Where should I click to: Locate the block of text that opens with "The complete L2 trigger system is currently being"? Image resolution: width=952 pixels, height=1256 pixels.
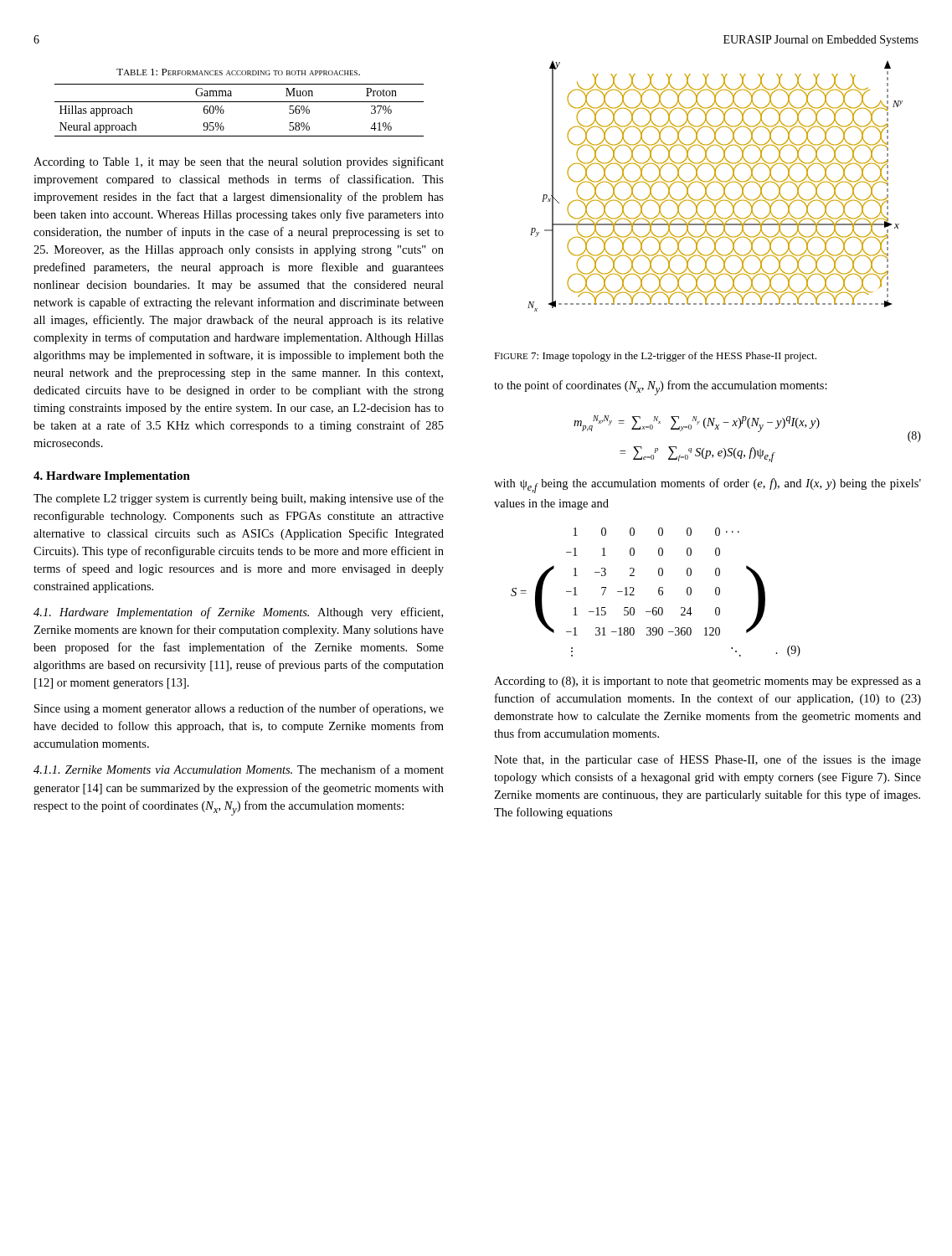[x=239, y=542]
